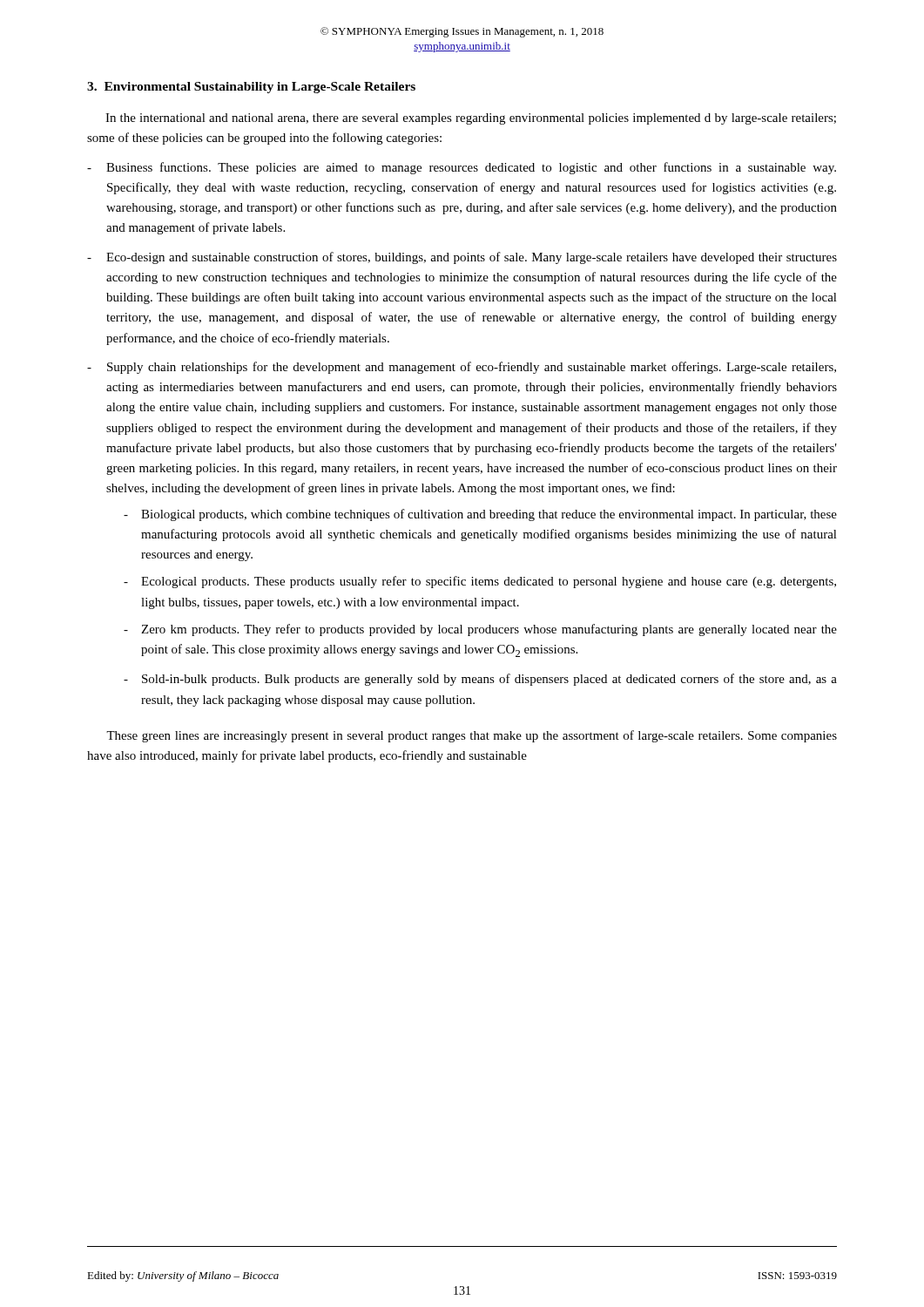Find the element starting "- Eco-design and sustainable construction of"

[x=462, y=298]
